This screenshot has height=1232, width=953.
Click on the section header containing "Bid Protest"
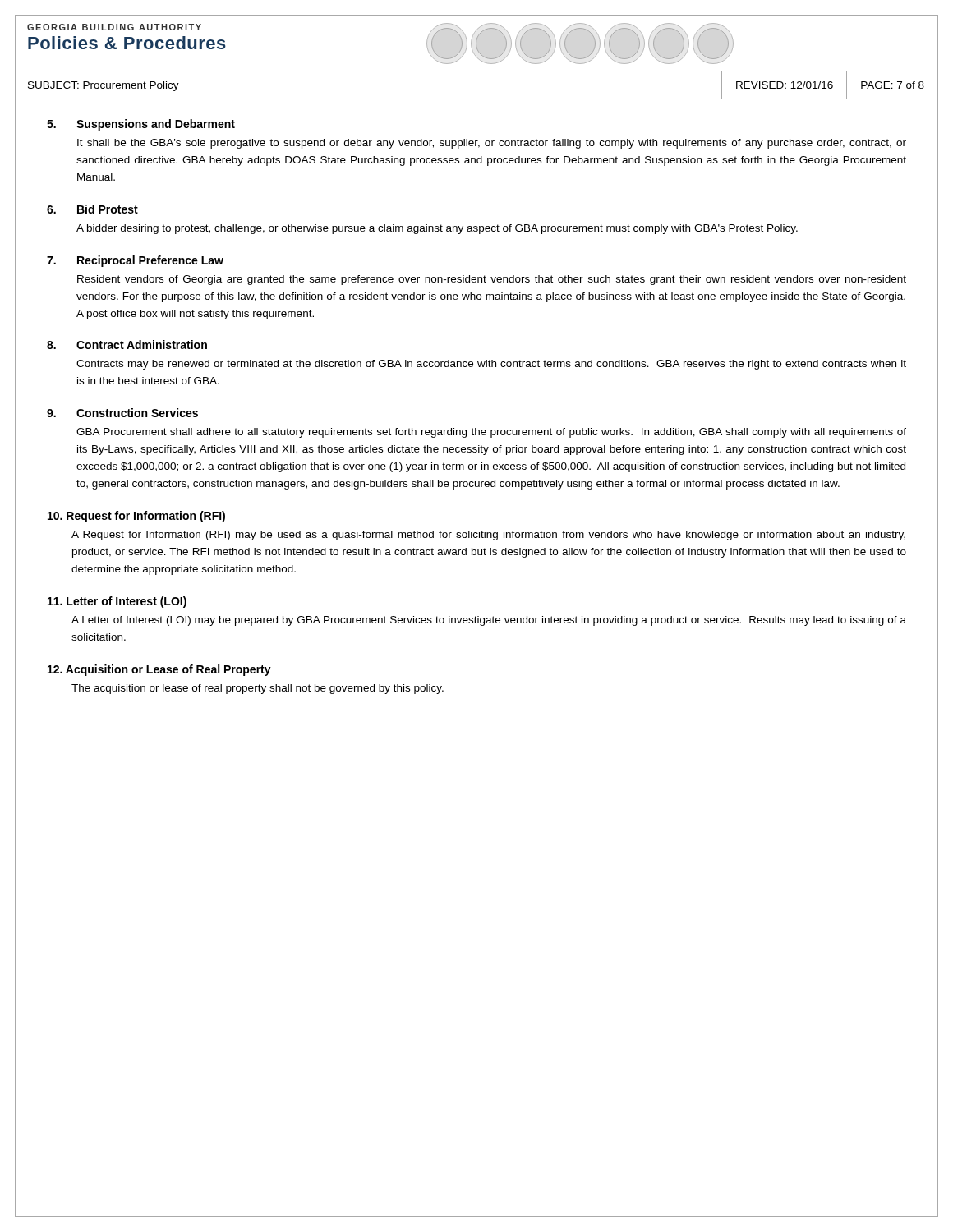[107, 209]
